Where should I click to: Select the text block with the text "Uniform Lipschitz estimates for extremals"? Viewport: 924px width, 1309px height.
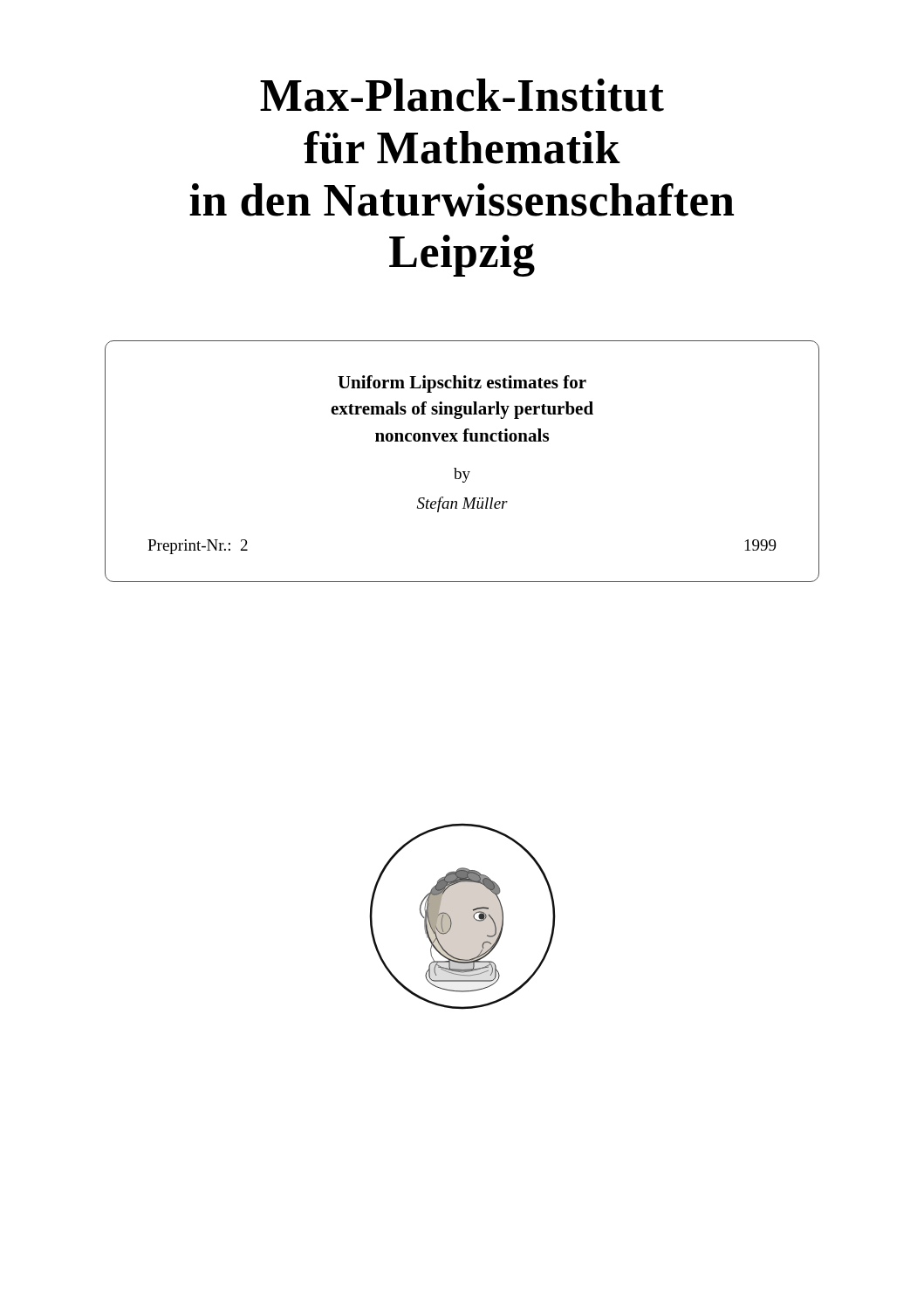(x=462, y=462)
